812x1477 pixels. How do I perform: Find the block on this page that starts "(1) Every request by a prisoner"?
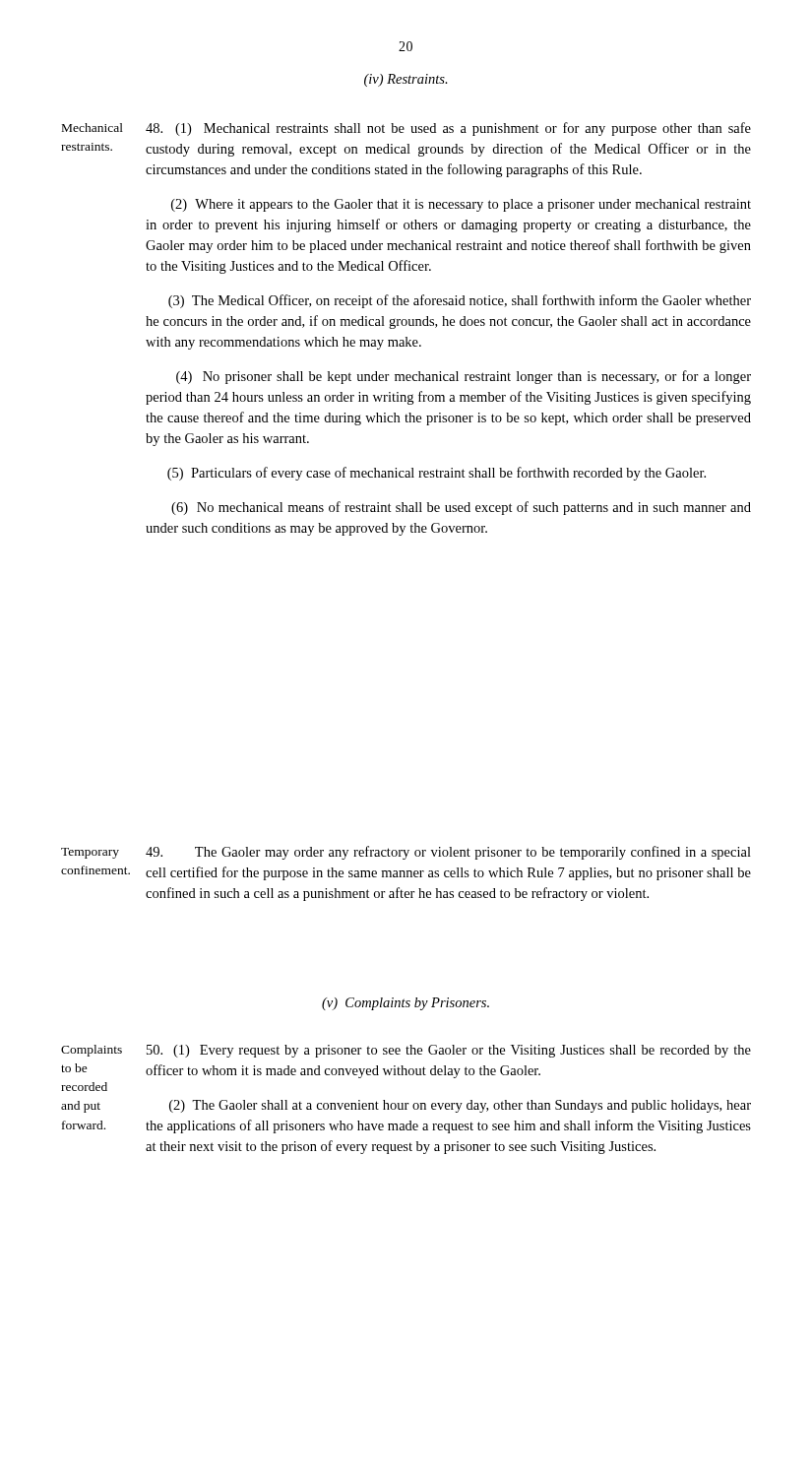448,1060
